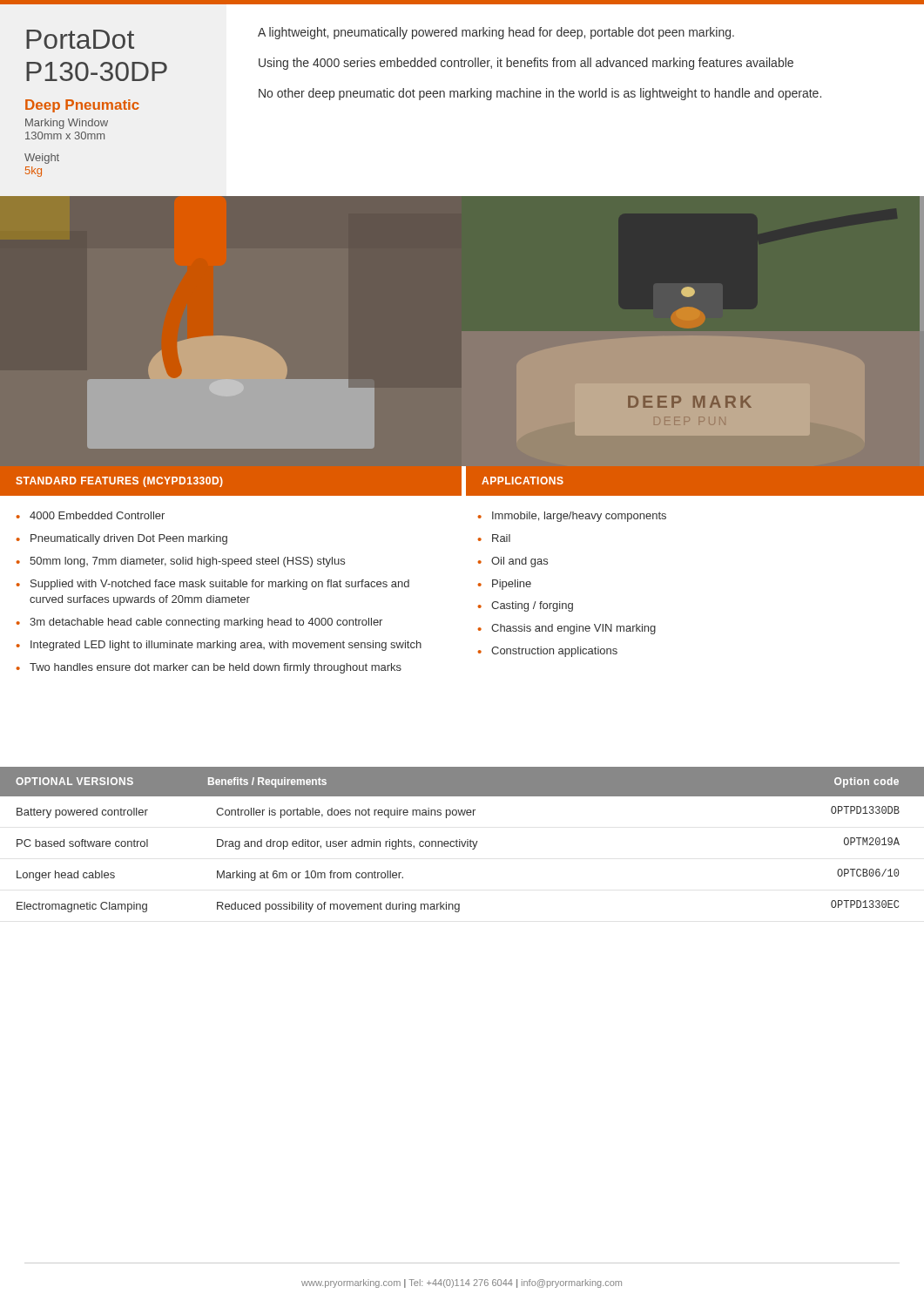This screenshot has width=924, height=1307.
Task: Click on the list item with the text "Construction applications"
Action: pos(554,650)
